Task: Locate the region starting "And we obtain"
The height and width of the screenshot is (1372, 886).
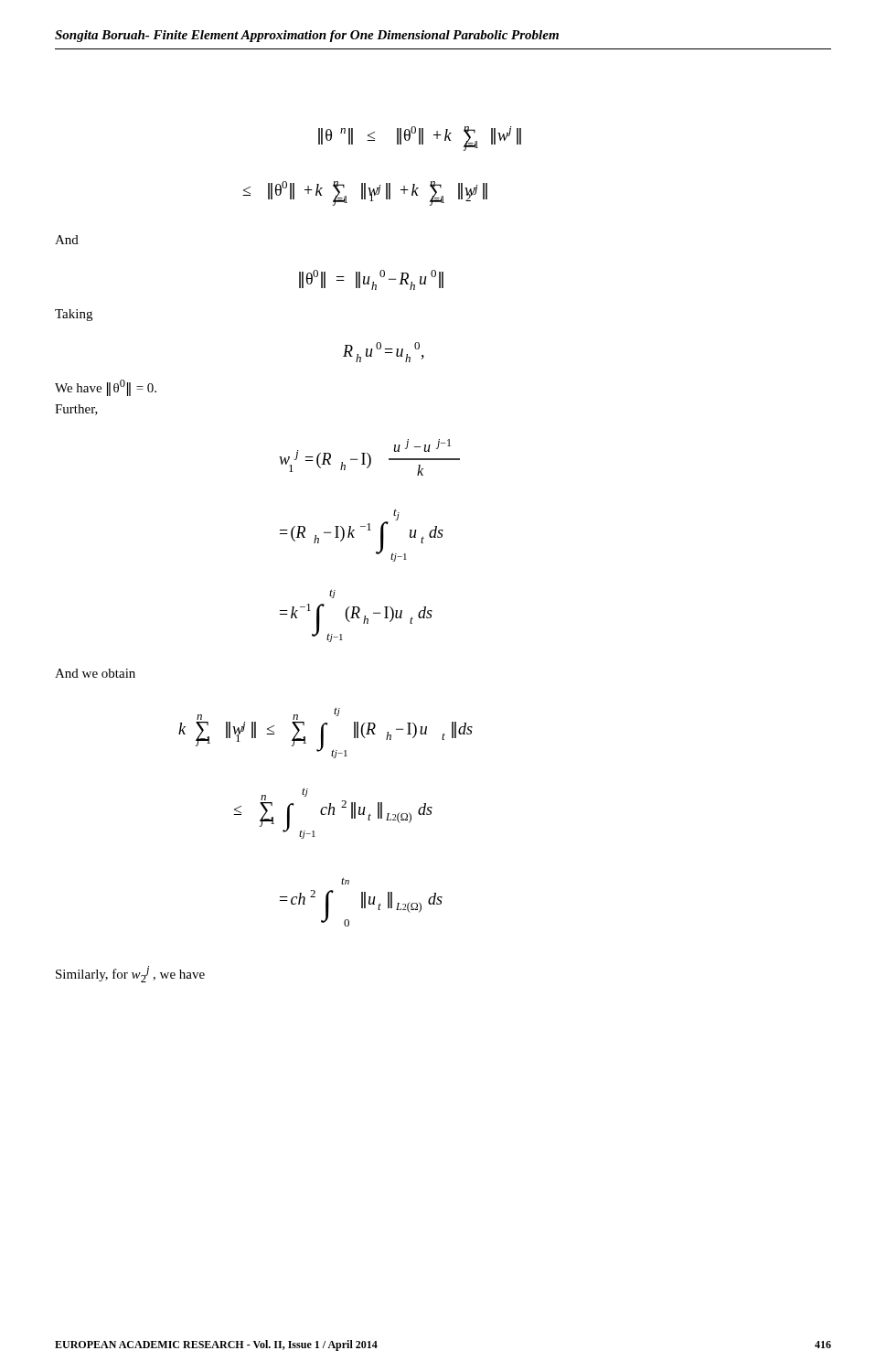Action: click(95, 673)
